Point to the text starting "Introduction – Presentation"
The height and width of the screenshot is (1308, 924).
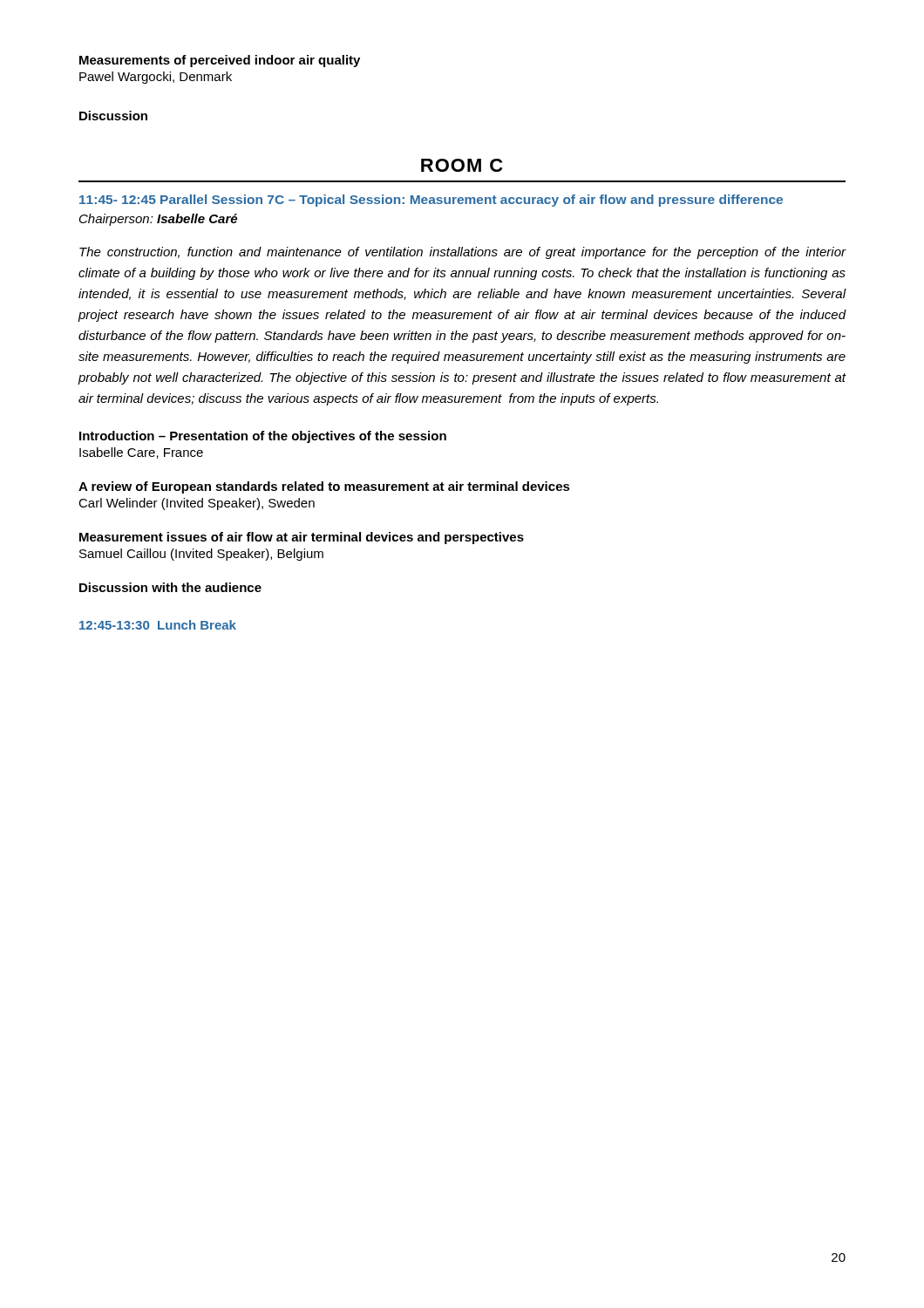click(263, 435)
